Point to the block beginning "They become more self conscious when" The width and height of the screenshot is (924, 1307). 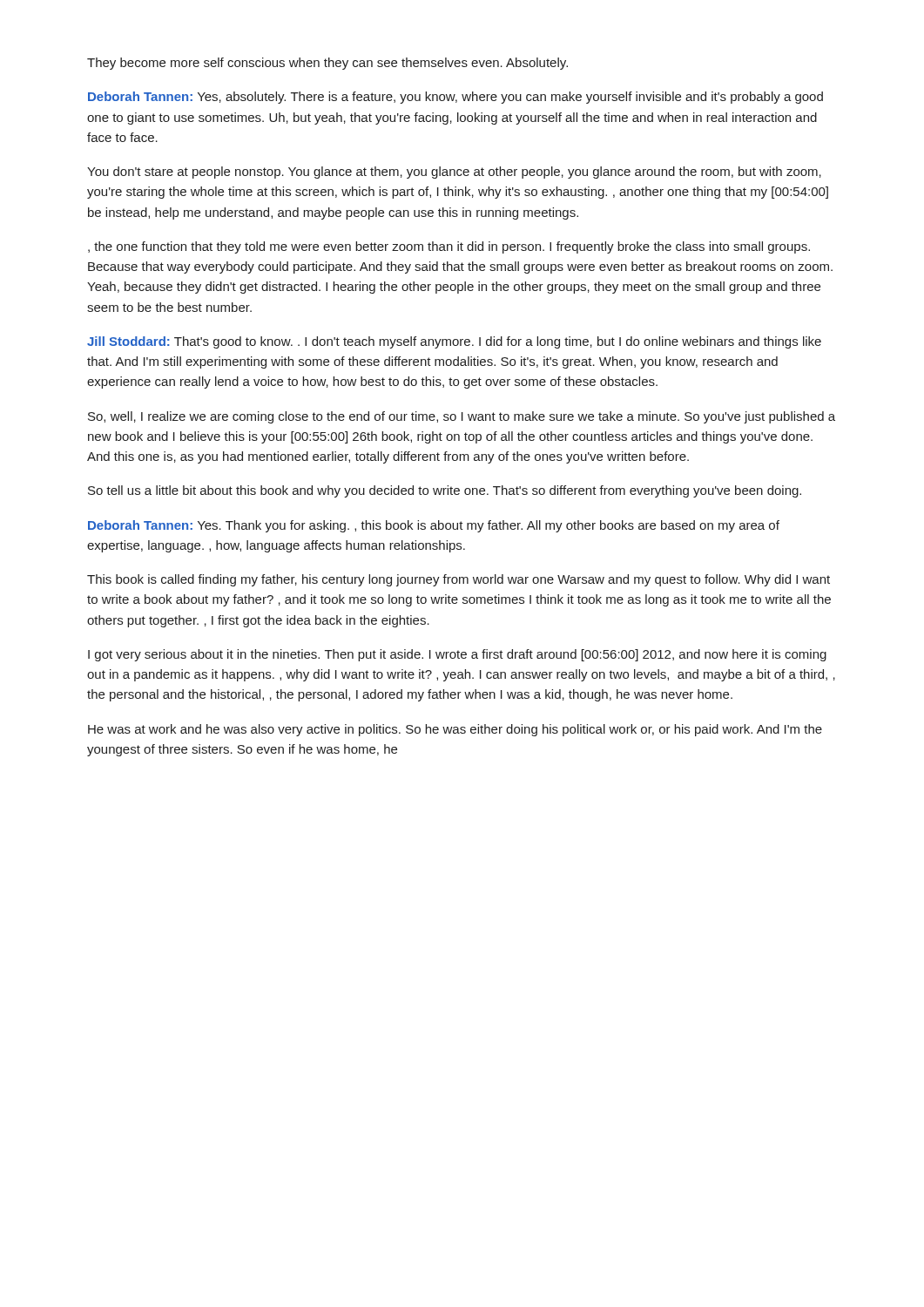328,62
